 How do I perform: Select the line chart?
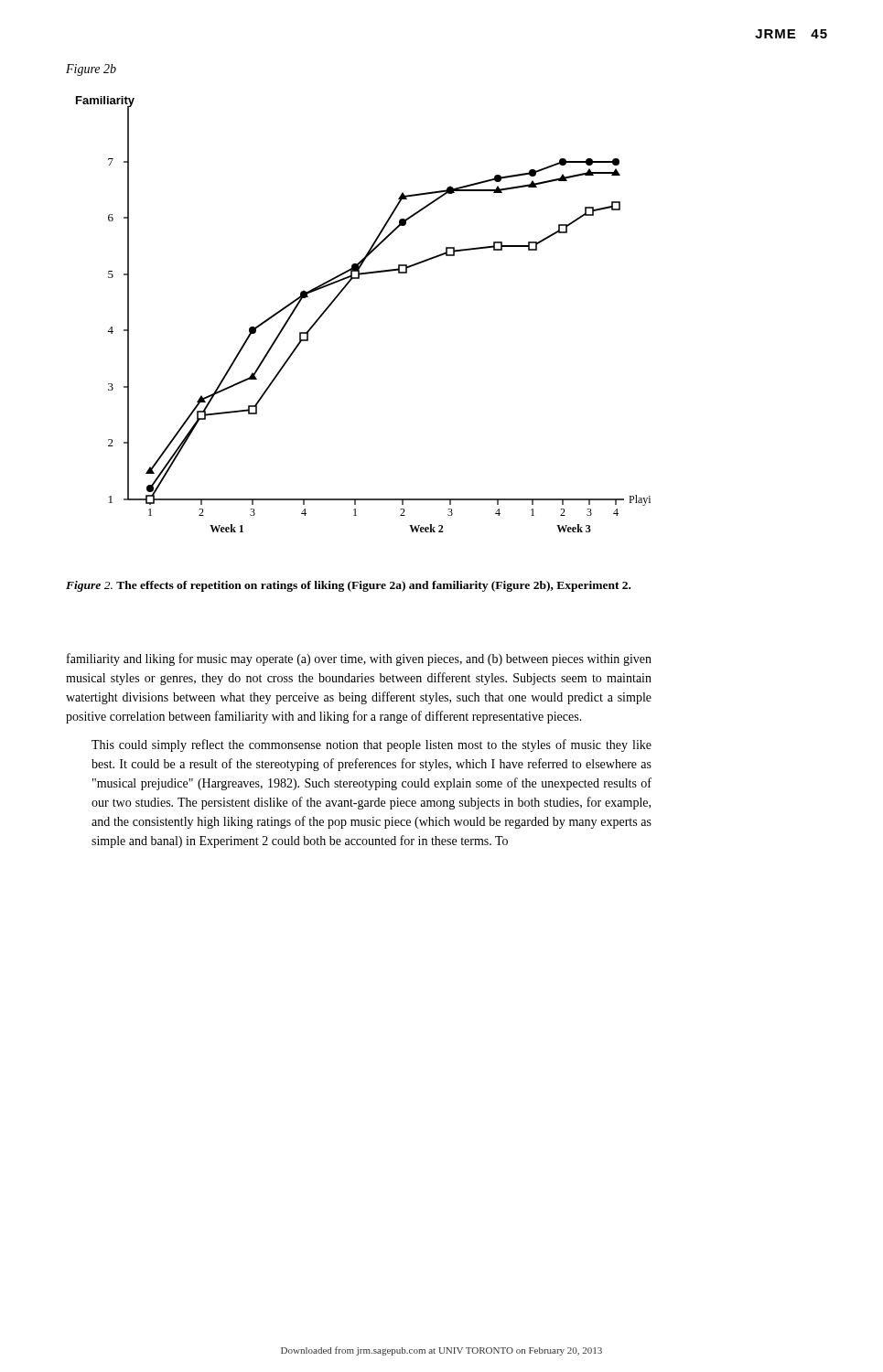pyautogui.click(x=359, y=326)
